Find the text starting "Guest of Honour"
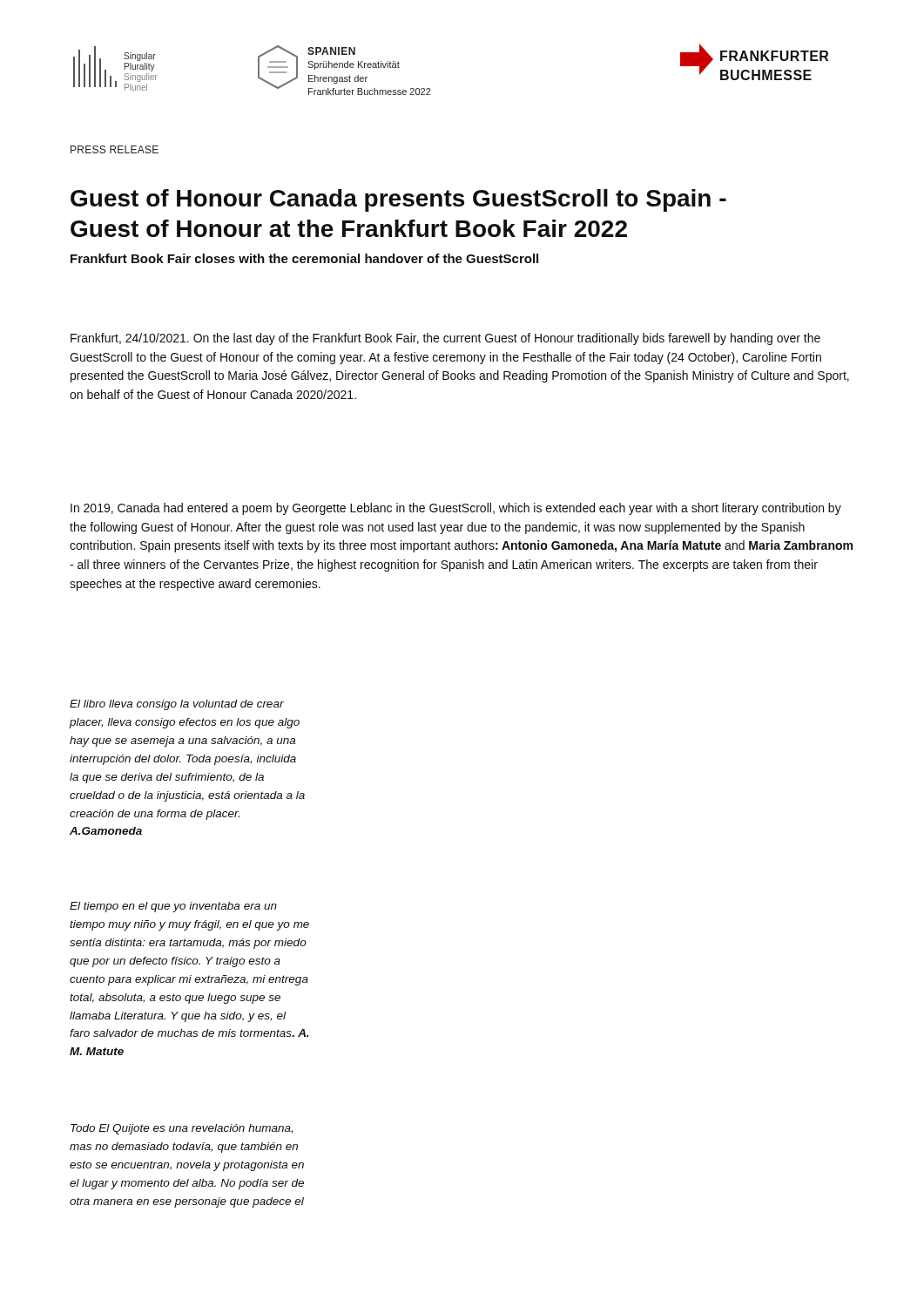924x1307 pixels. [398, 213]
